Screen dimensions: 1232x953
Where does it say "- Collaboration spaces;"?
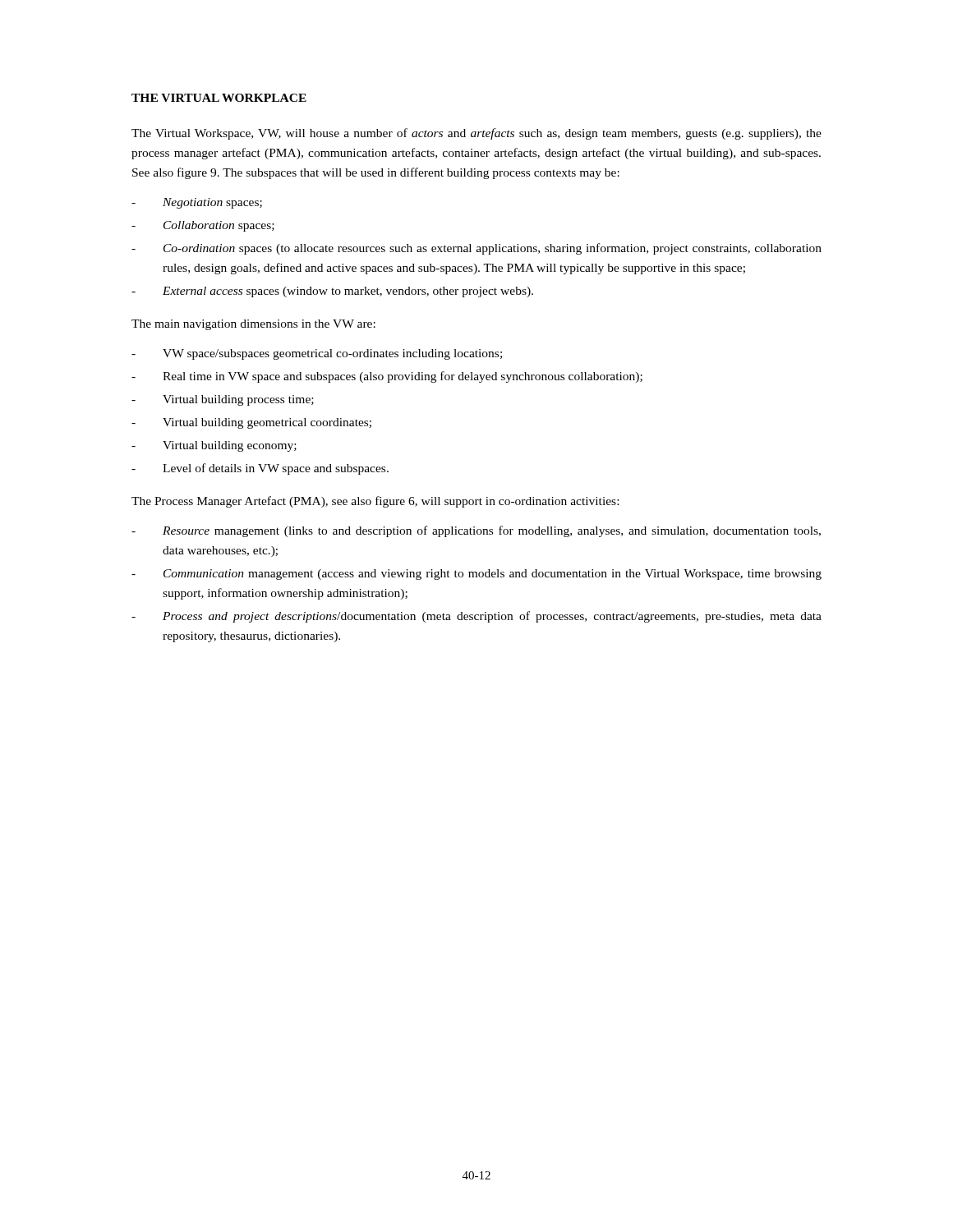[203, 226]
